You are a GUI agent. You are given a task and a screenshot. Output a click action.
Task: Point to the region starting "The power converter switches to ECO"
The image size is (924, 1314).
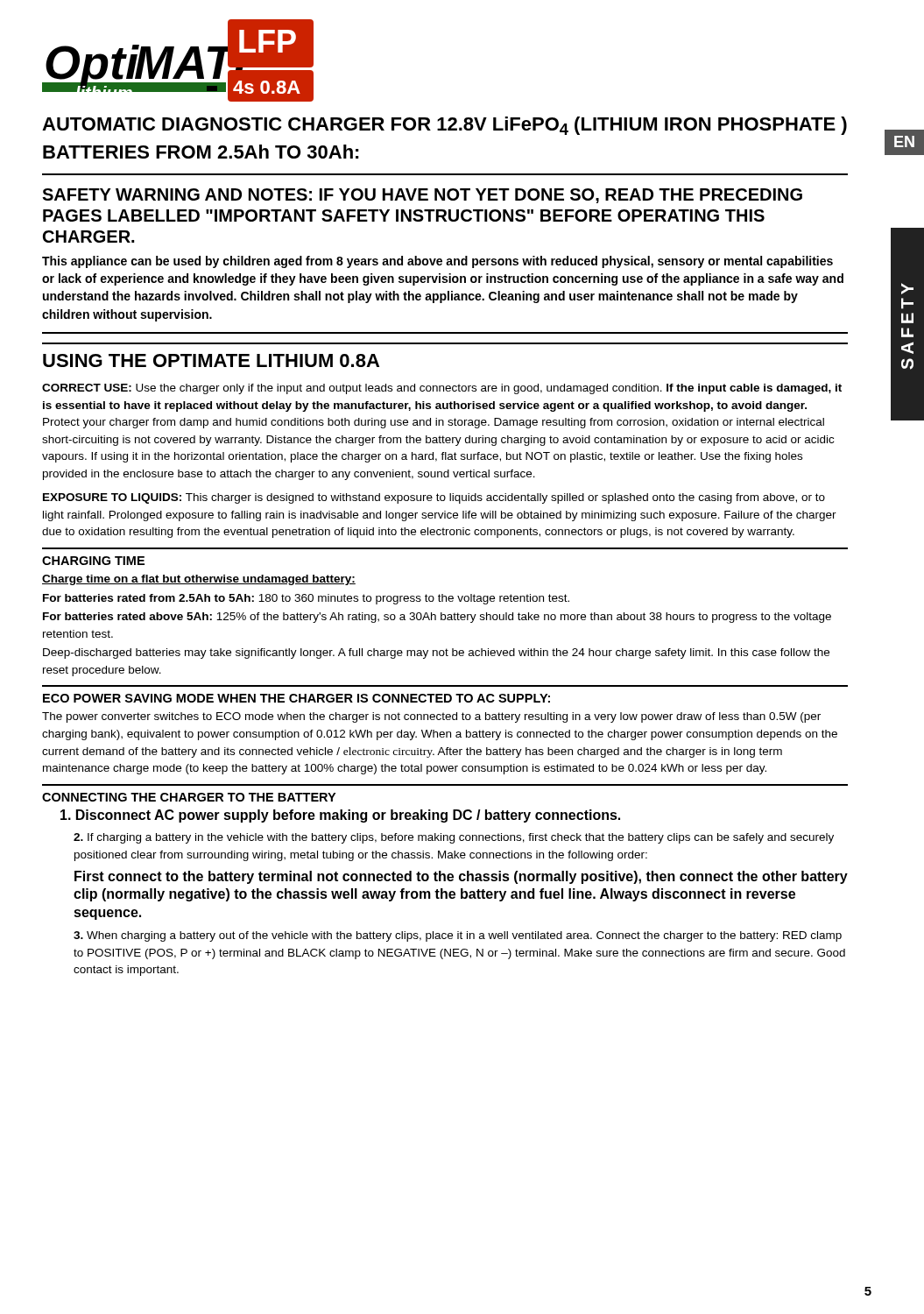(x=440, y=742)
